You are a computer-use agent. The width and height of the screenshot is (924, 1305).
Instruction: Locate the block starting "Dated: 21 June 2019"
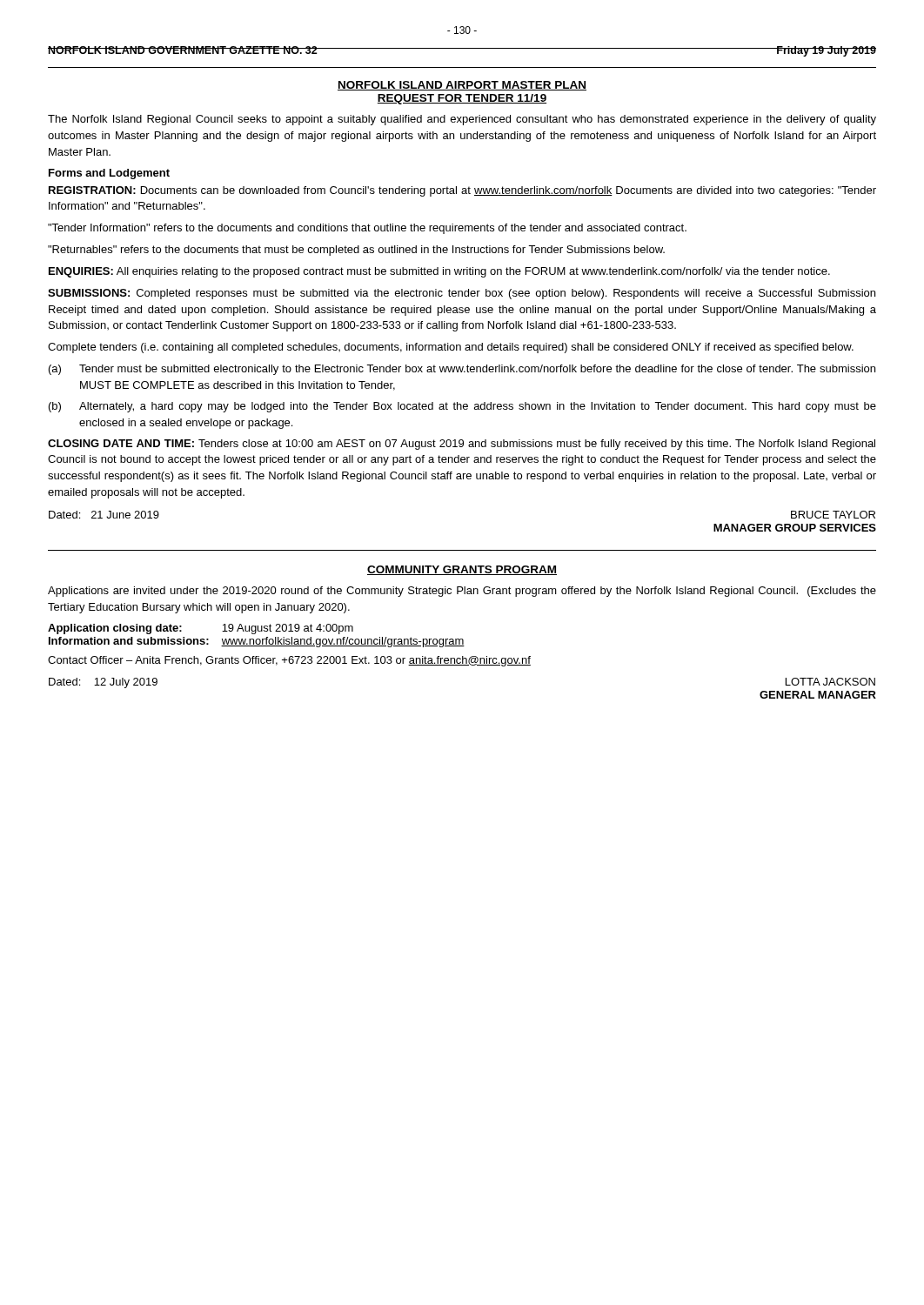click(60, 515)
